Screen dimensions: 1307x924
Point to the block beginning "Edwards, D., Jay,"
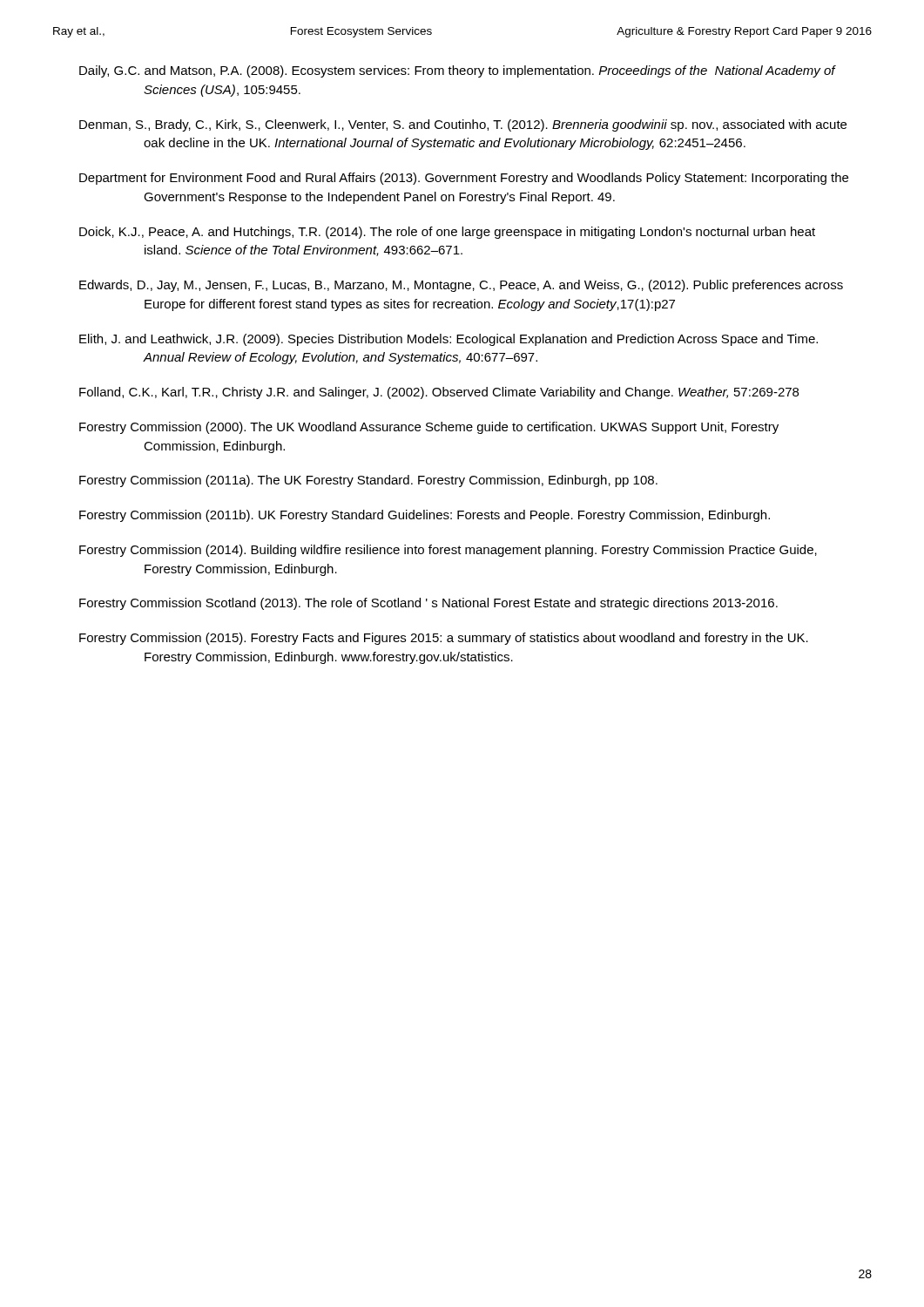point(461,294)
